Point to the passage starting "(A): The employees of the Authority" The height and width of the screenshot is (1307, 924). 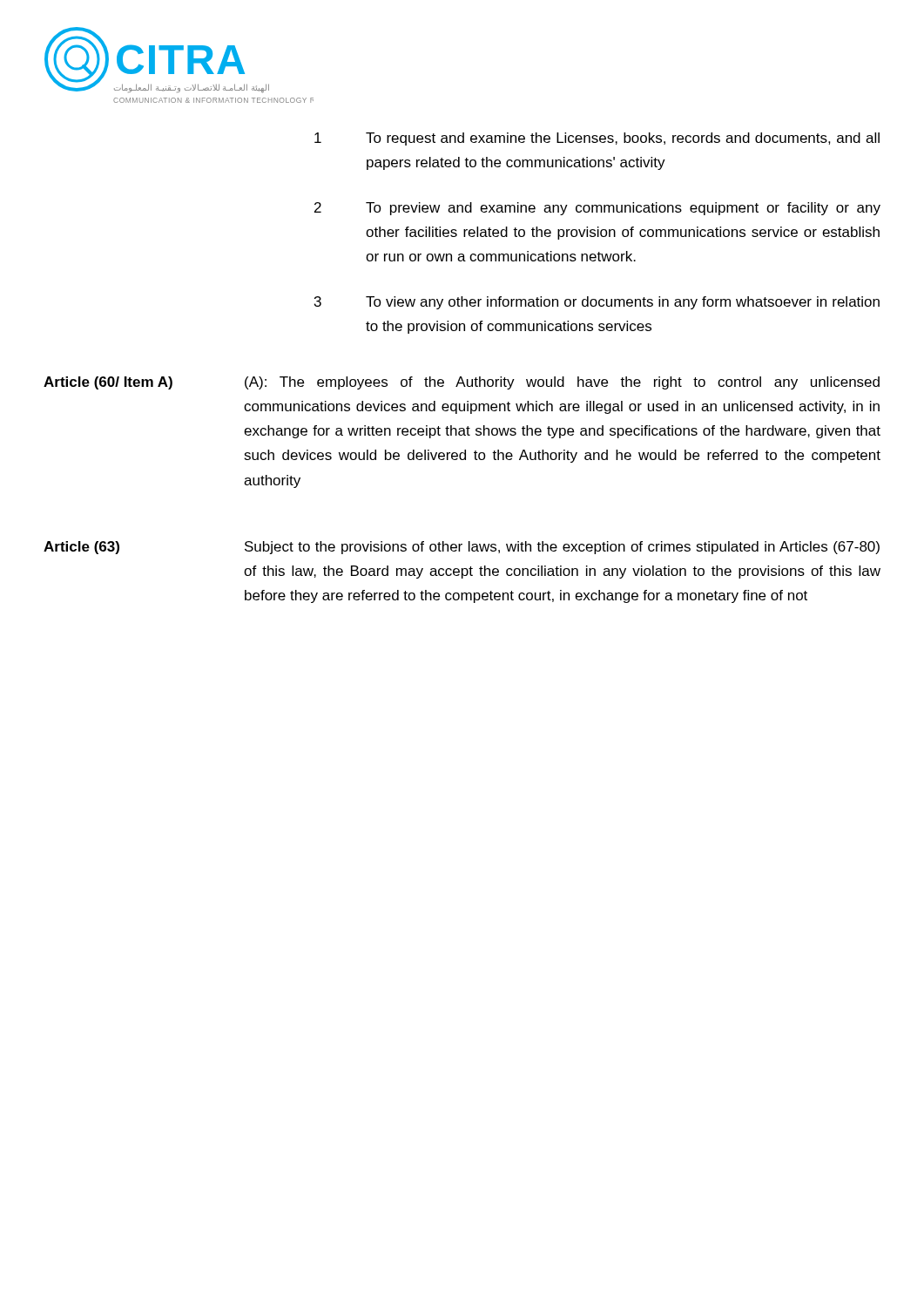point(562,431)
